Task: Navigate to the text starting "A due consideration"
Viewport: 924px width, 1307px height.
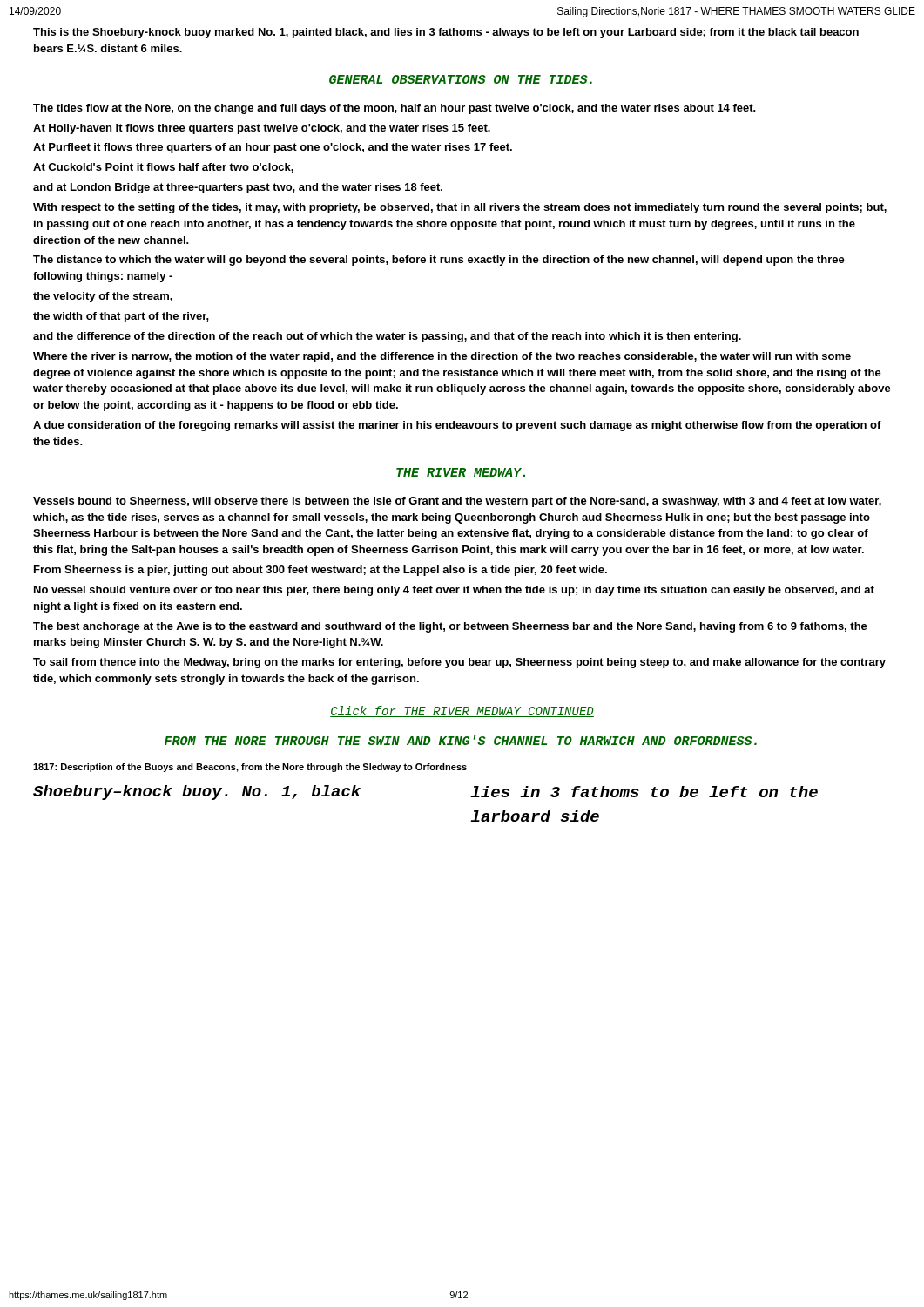Action: (457, 433)
